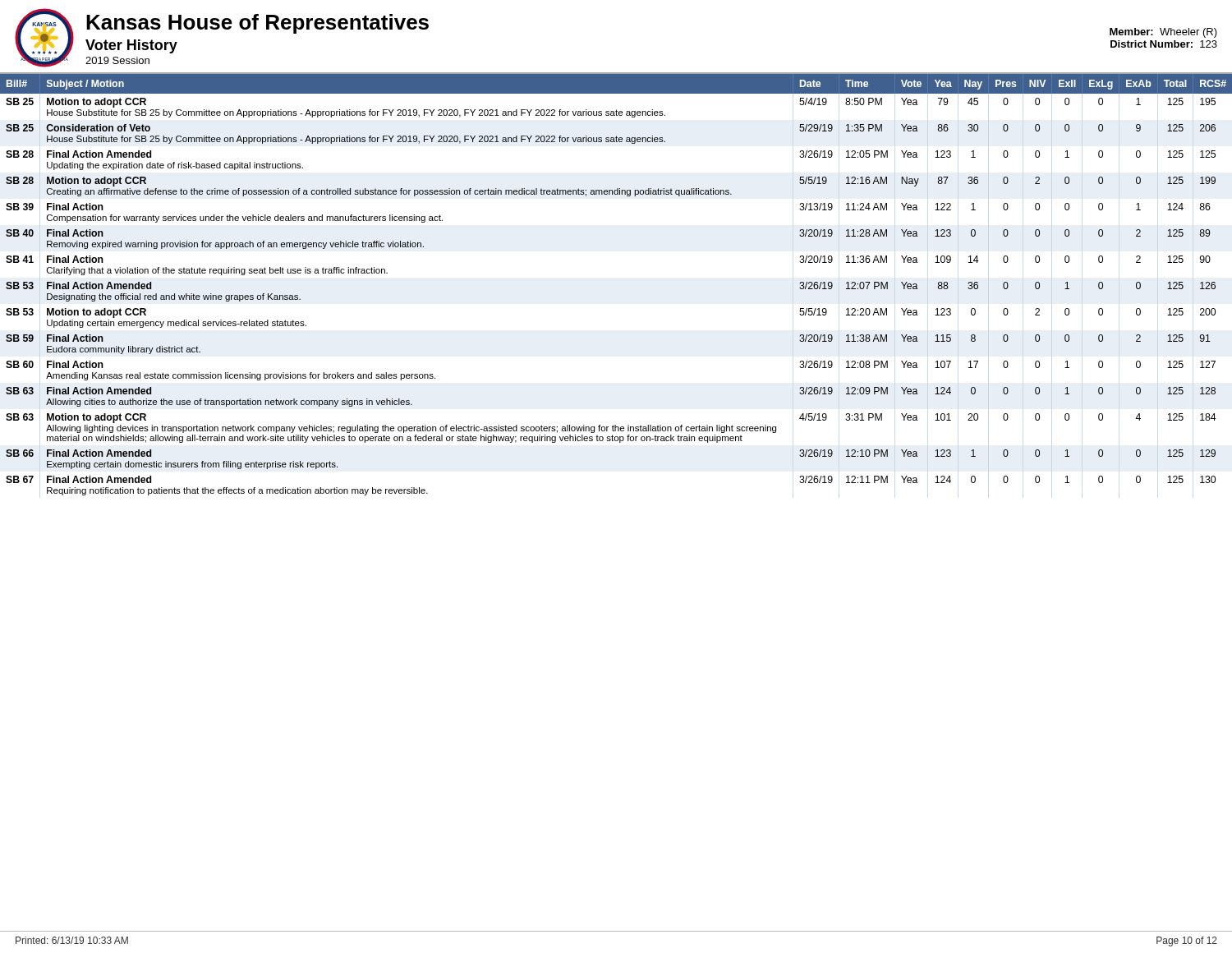Select a table

point(616,286)
